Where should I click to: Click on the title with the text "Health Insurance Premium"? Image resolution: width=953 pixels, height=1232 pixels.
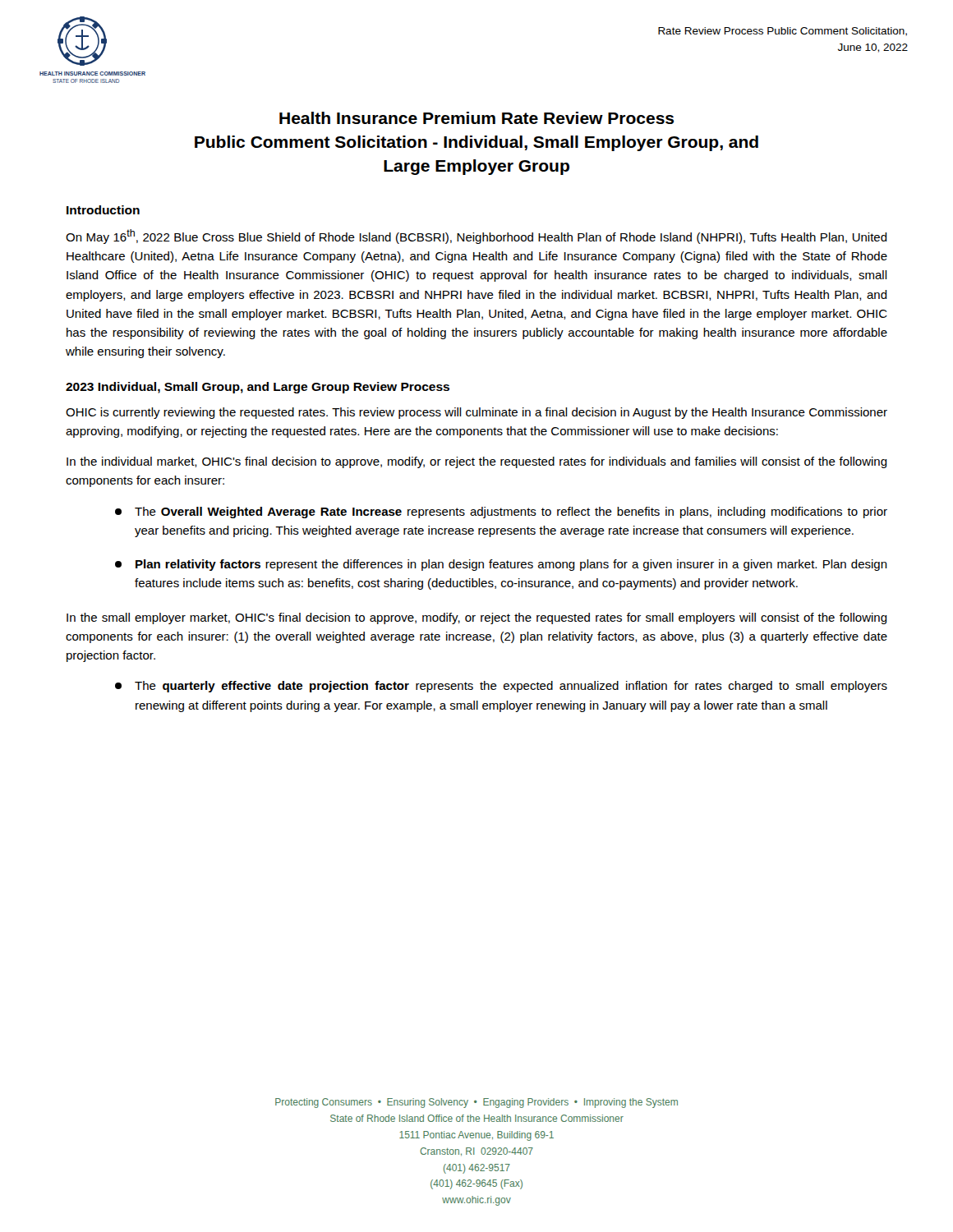click(x=476, y=142)
